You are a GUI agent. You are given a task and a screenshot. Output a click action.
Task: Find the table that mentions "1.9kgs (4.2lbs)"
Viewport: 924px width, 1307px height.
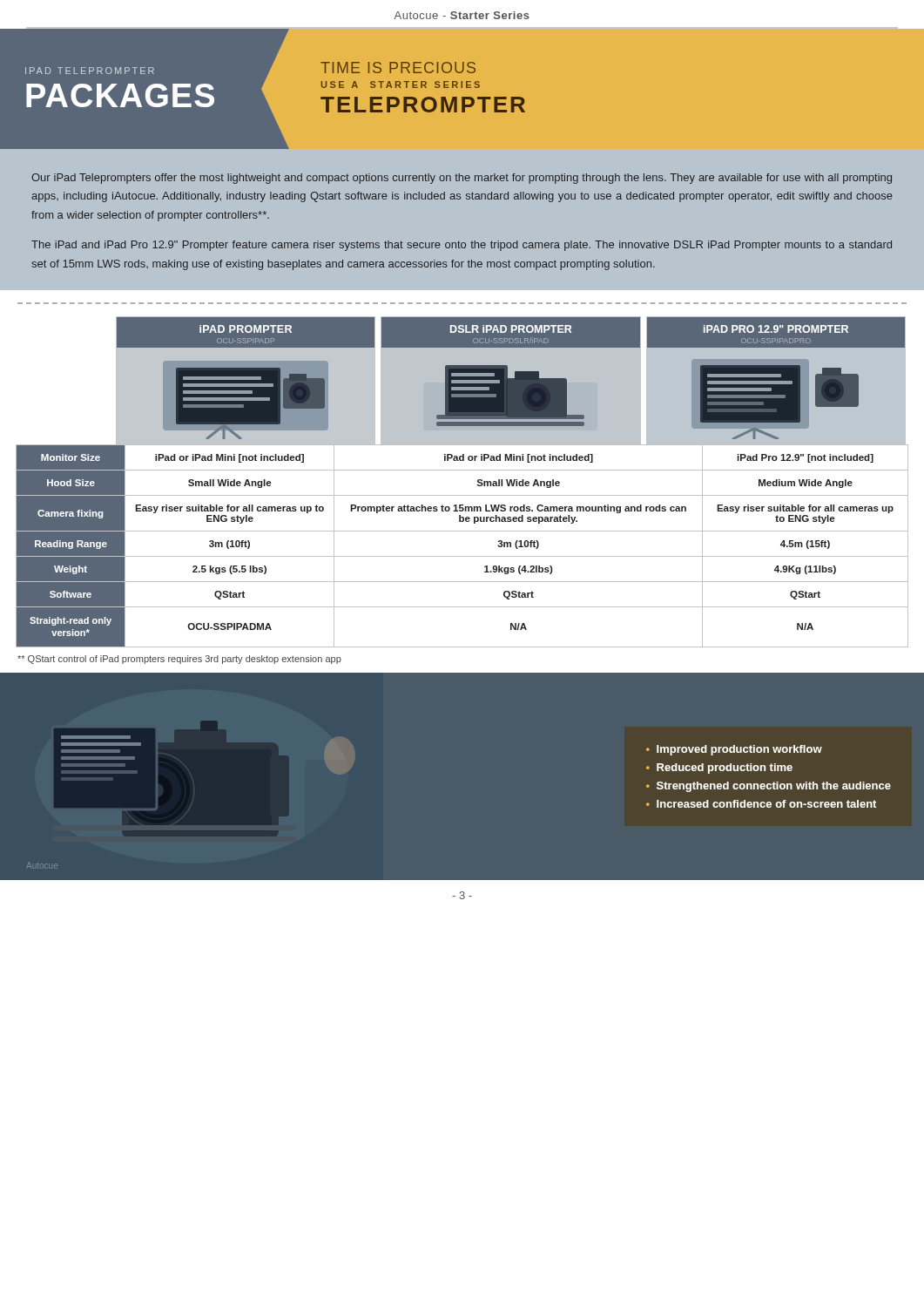(x=462, y=546)
